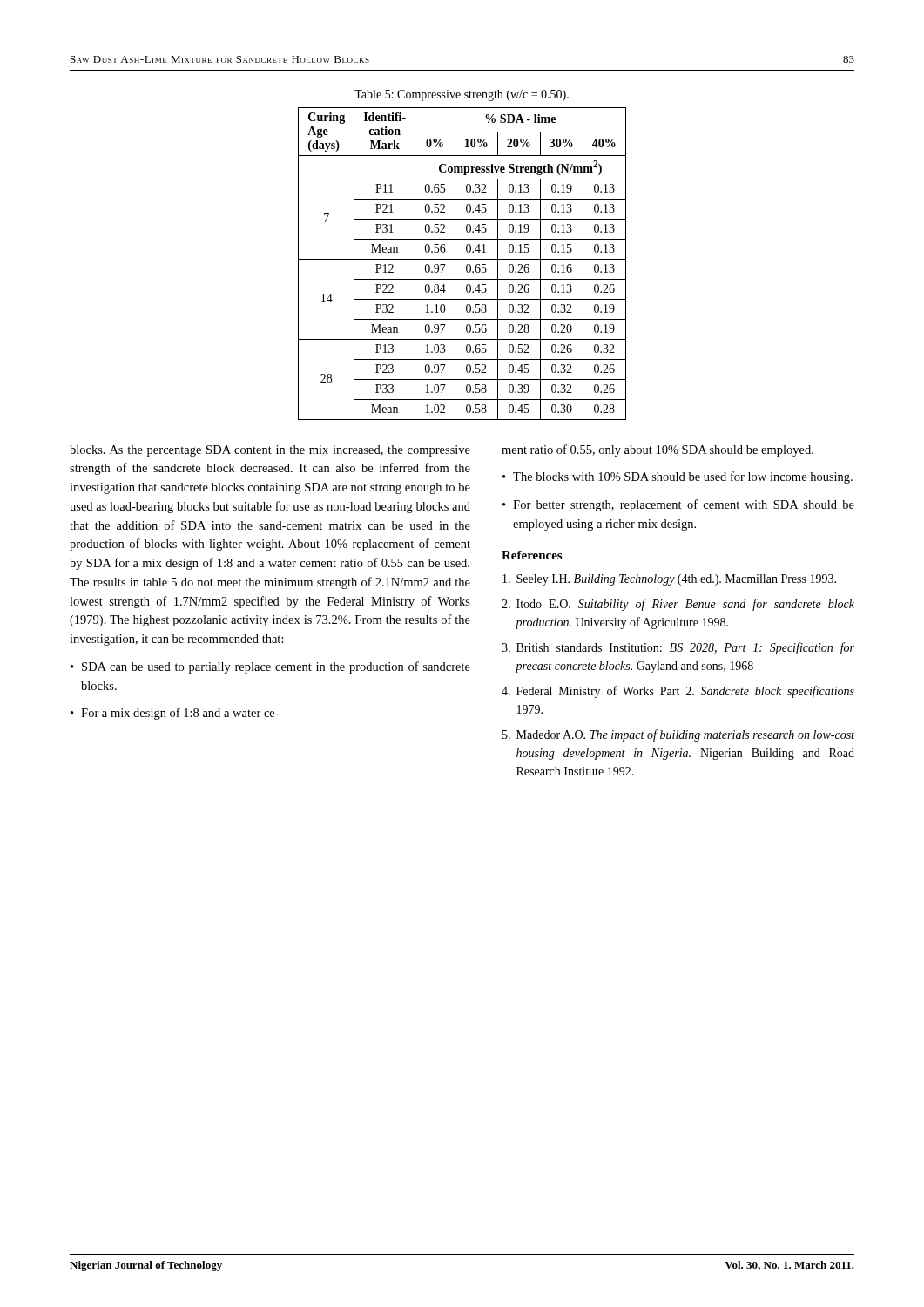Click a section header
This screenshot has height=1307, width=924.
pos(532,555)
